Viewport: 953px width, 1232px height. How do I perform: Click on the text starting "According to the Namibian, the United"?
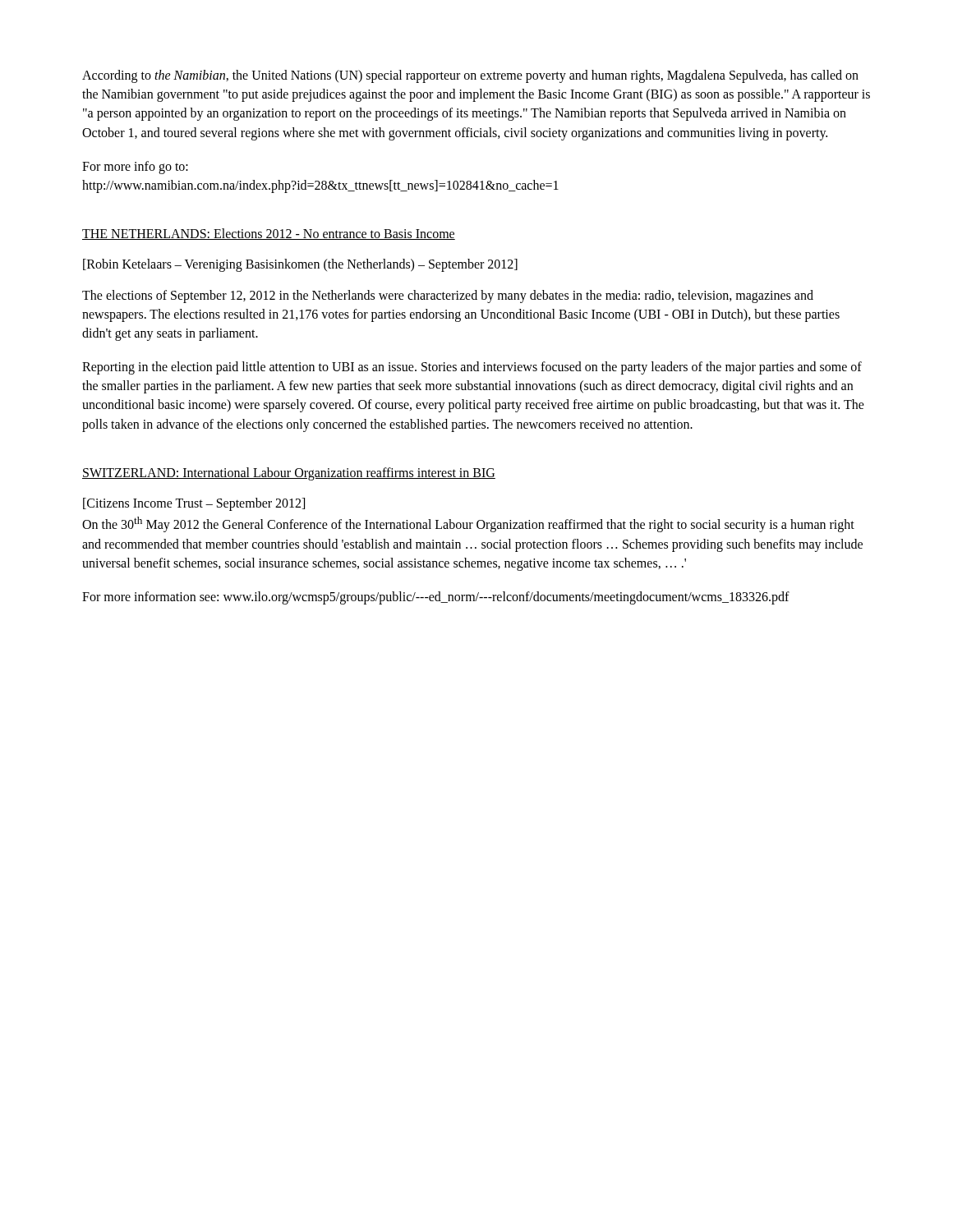point(476,104)
